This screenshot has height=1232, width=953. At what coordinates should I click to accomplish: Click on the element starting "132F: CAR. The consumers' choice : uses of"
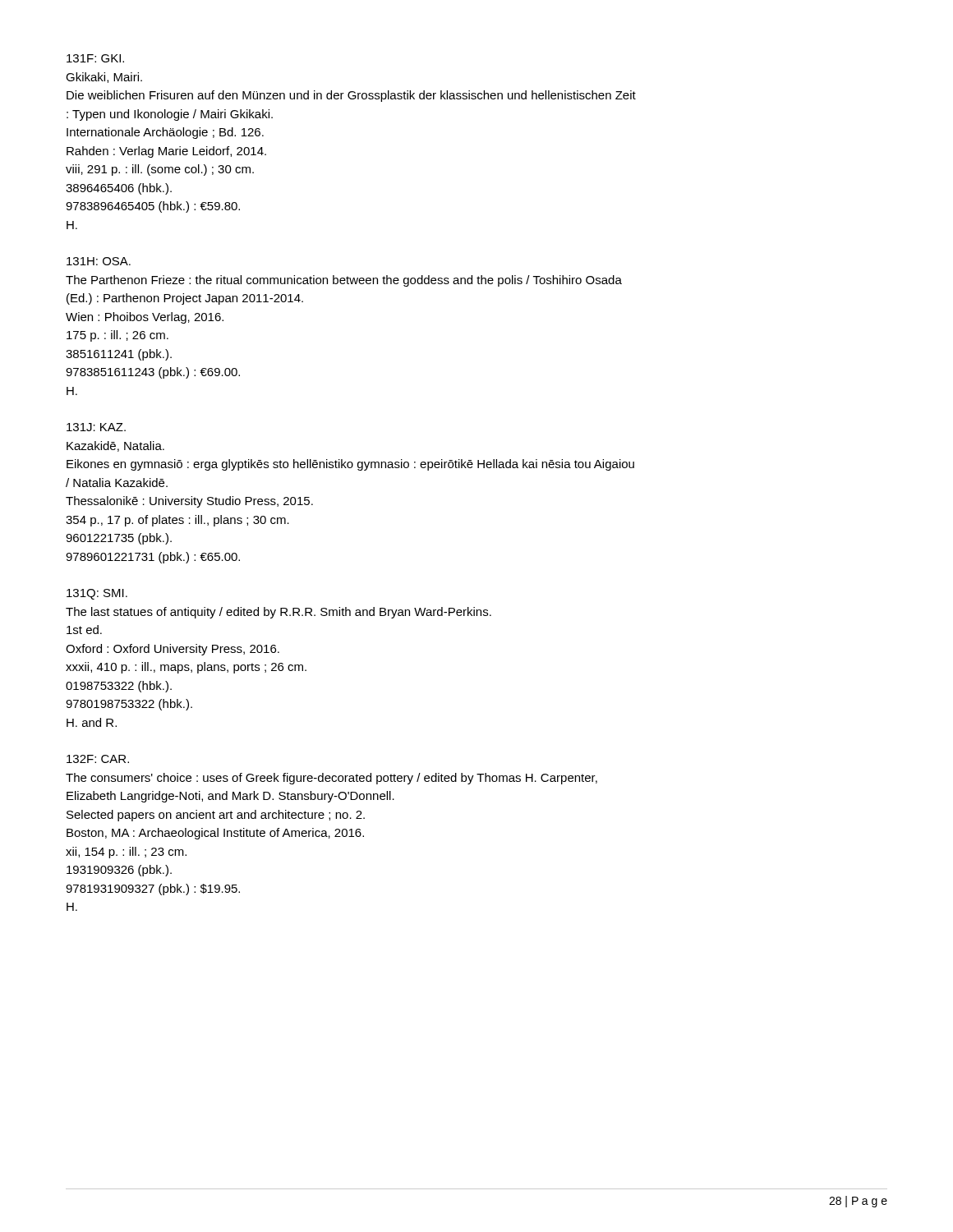pyautogui.click(x=332, y=832)
